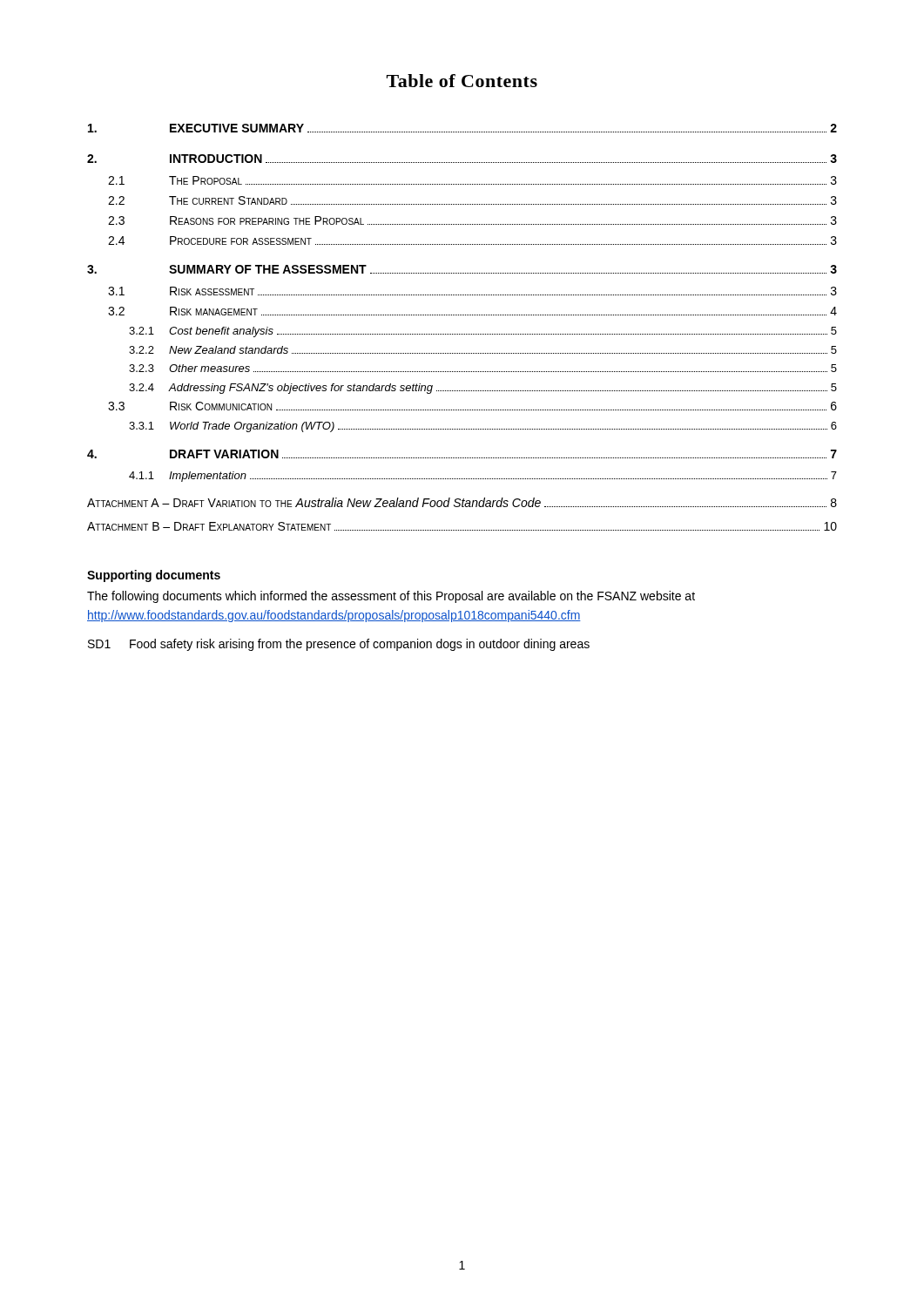Navigate to the element starting "The following documents which informed the"
Viewport: 924px width, 1307px height.
pos(391,605)
